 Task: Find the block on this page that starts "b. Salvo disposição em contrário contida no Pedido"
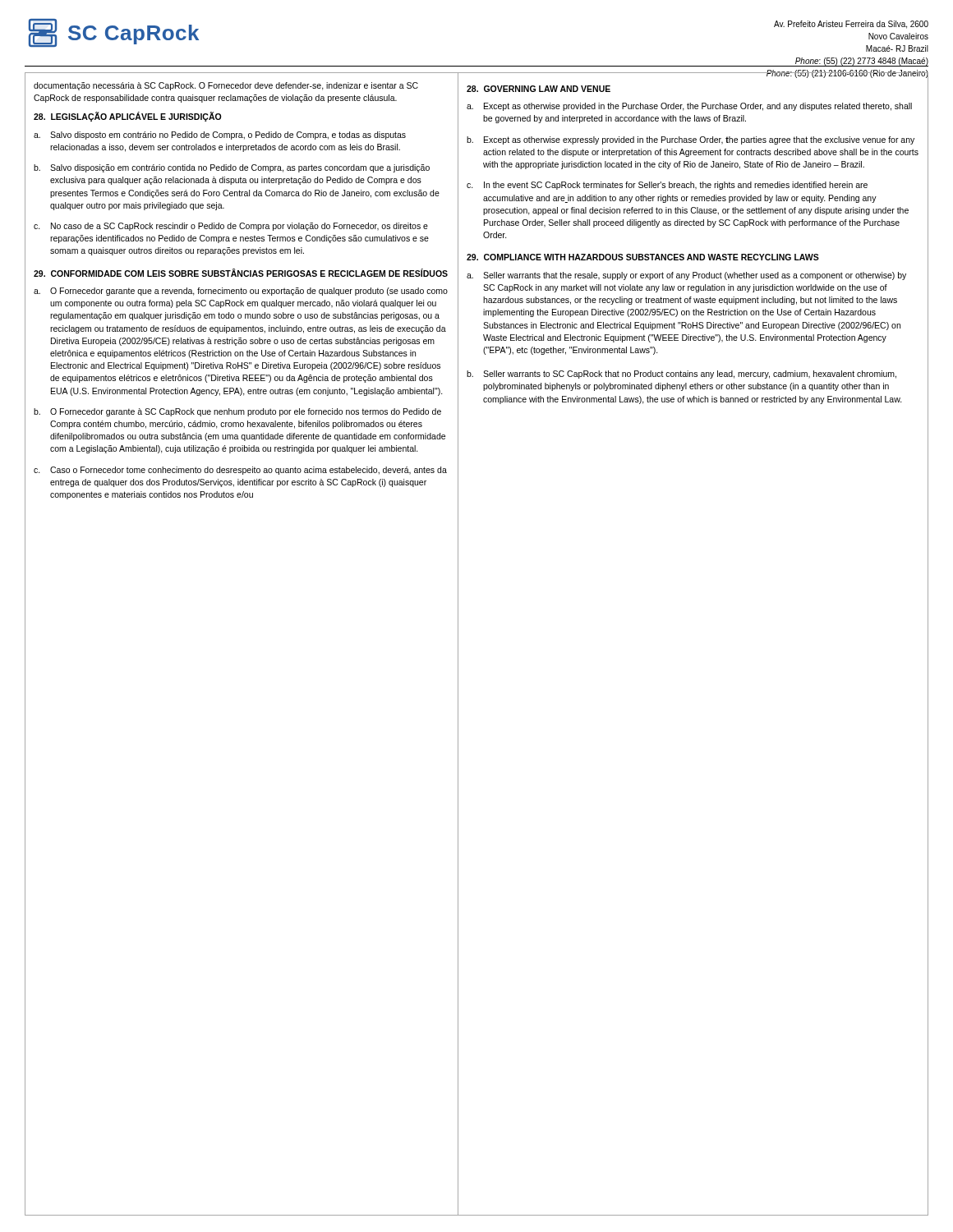tap(242, 187)
